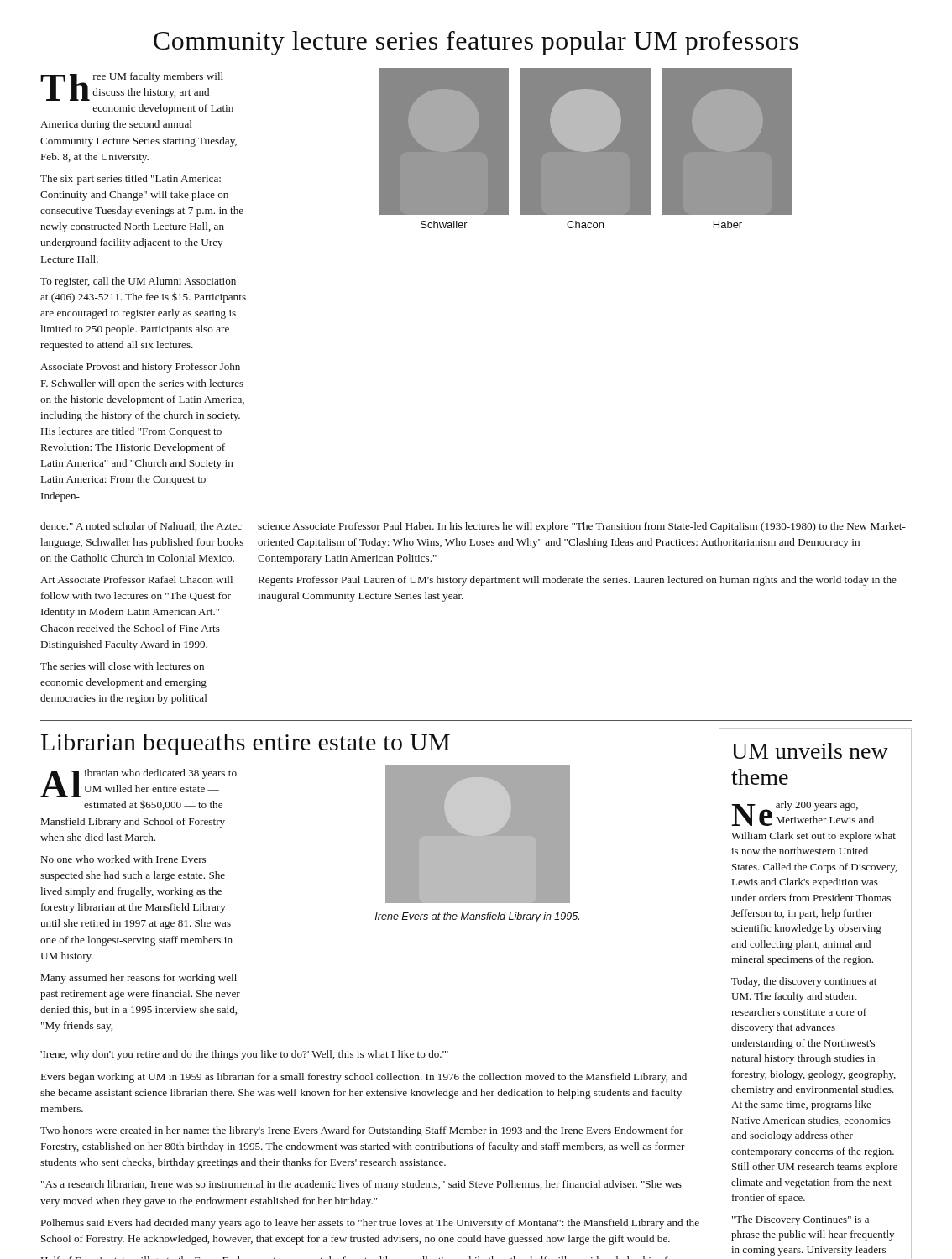The height and width of the screenshot is (1259, 952).
Task: Point to the text block starting "'Irene, why don't you retire and do"
Action: point(371,1153)
